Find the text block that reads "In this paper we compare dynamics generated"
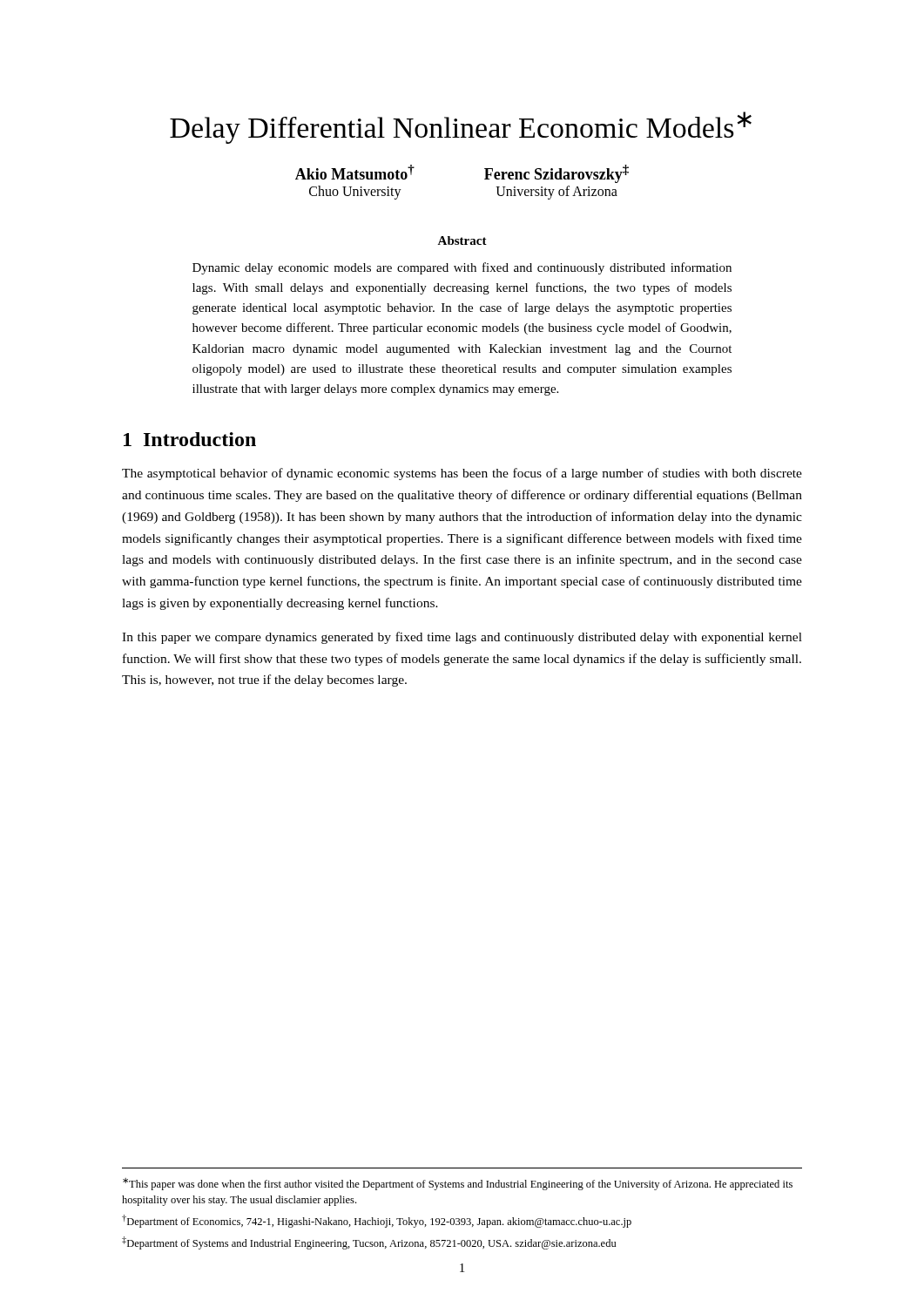The image size is (924, 1307). coord(462,658)
